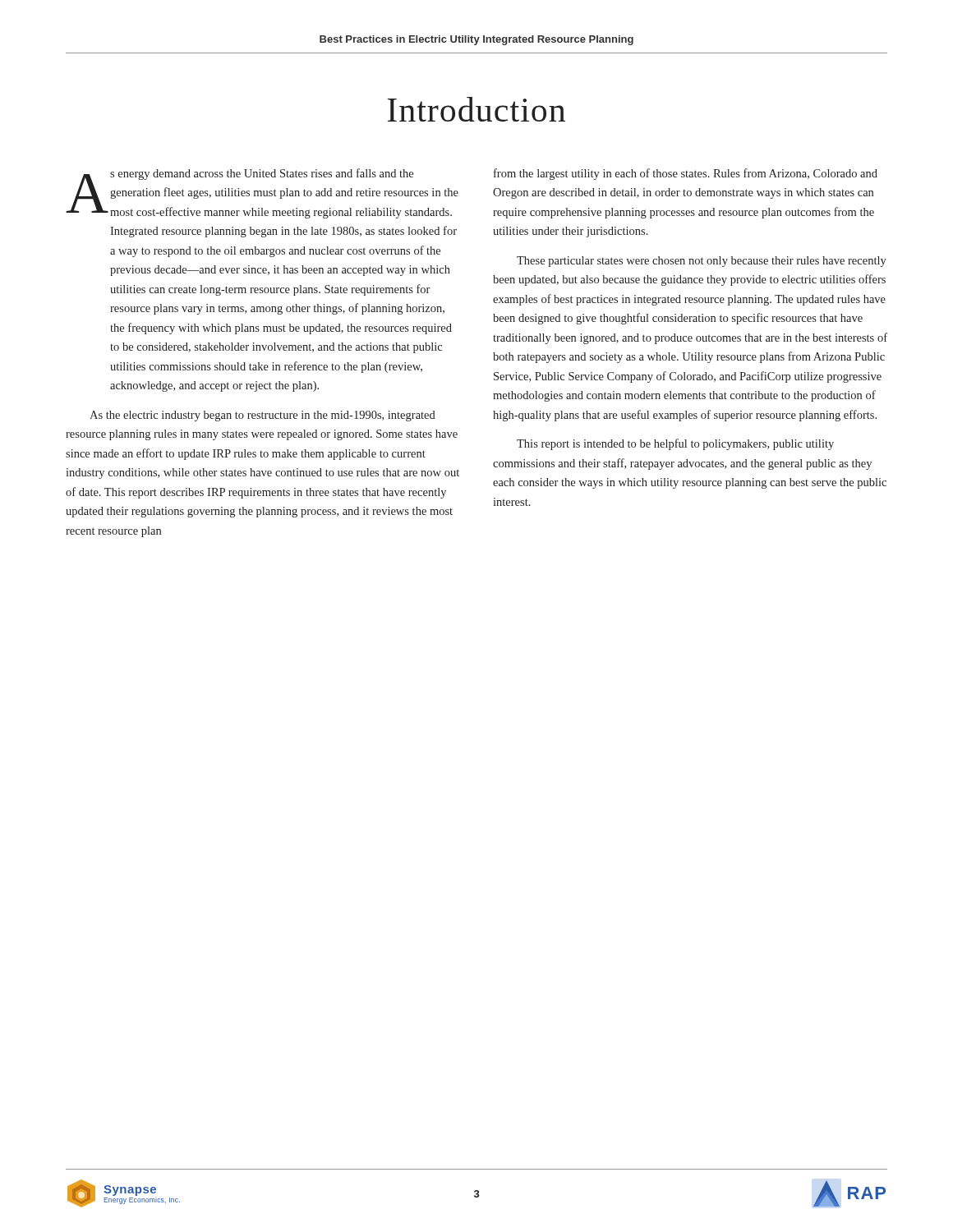953x1232 pixels.
Task: Locate the text block containing "A s energy demand"
Action: [x=263, y=352]
